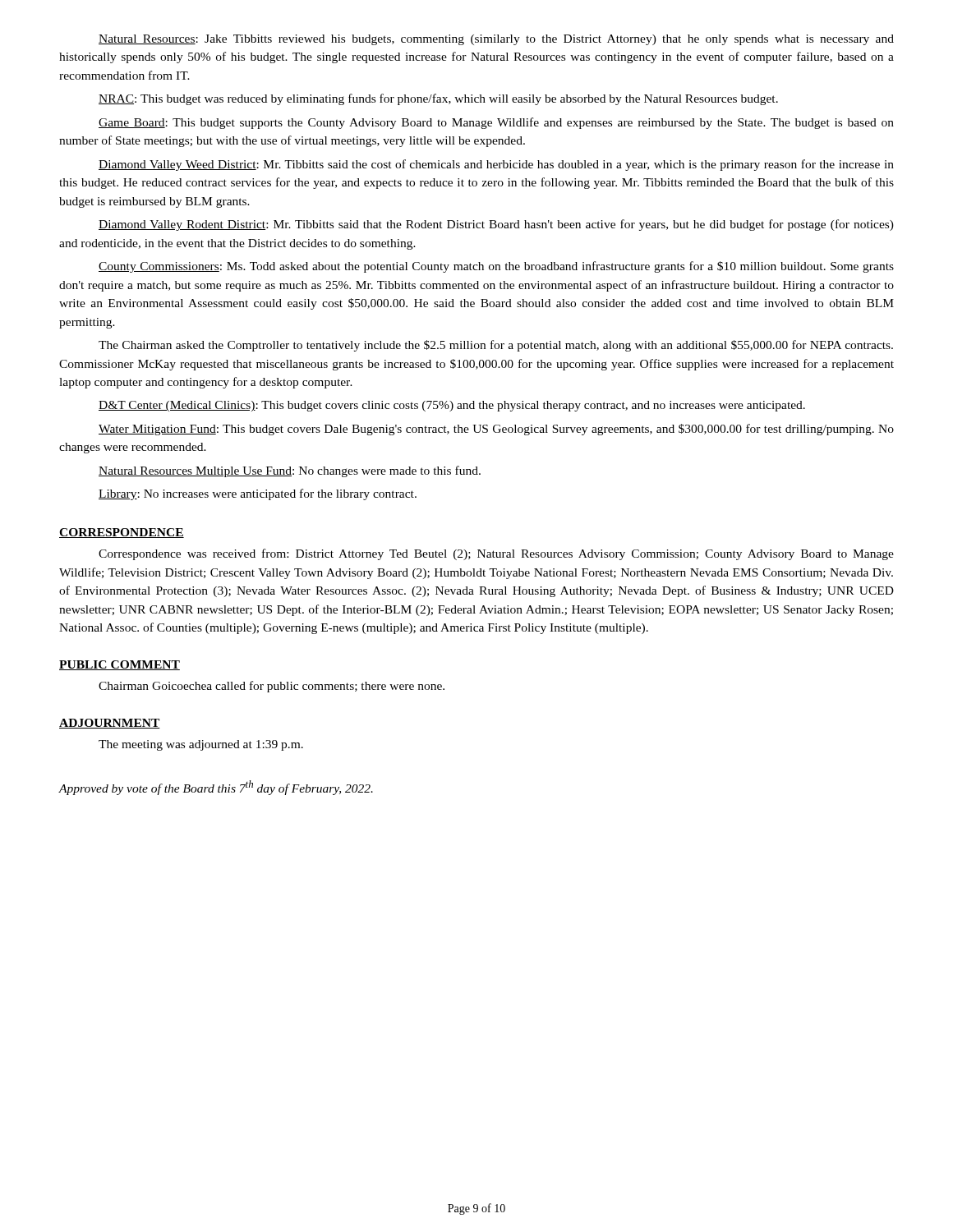Where is the passage that starts "Game Board: This budget supports the County"?
953x1232 pixels.
[476, 132]
